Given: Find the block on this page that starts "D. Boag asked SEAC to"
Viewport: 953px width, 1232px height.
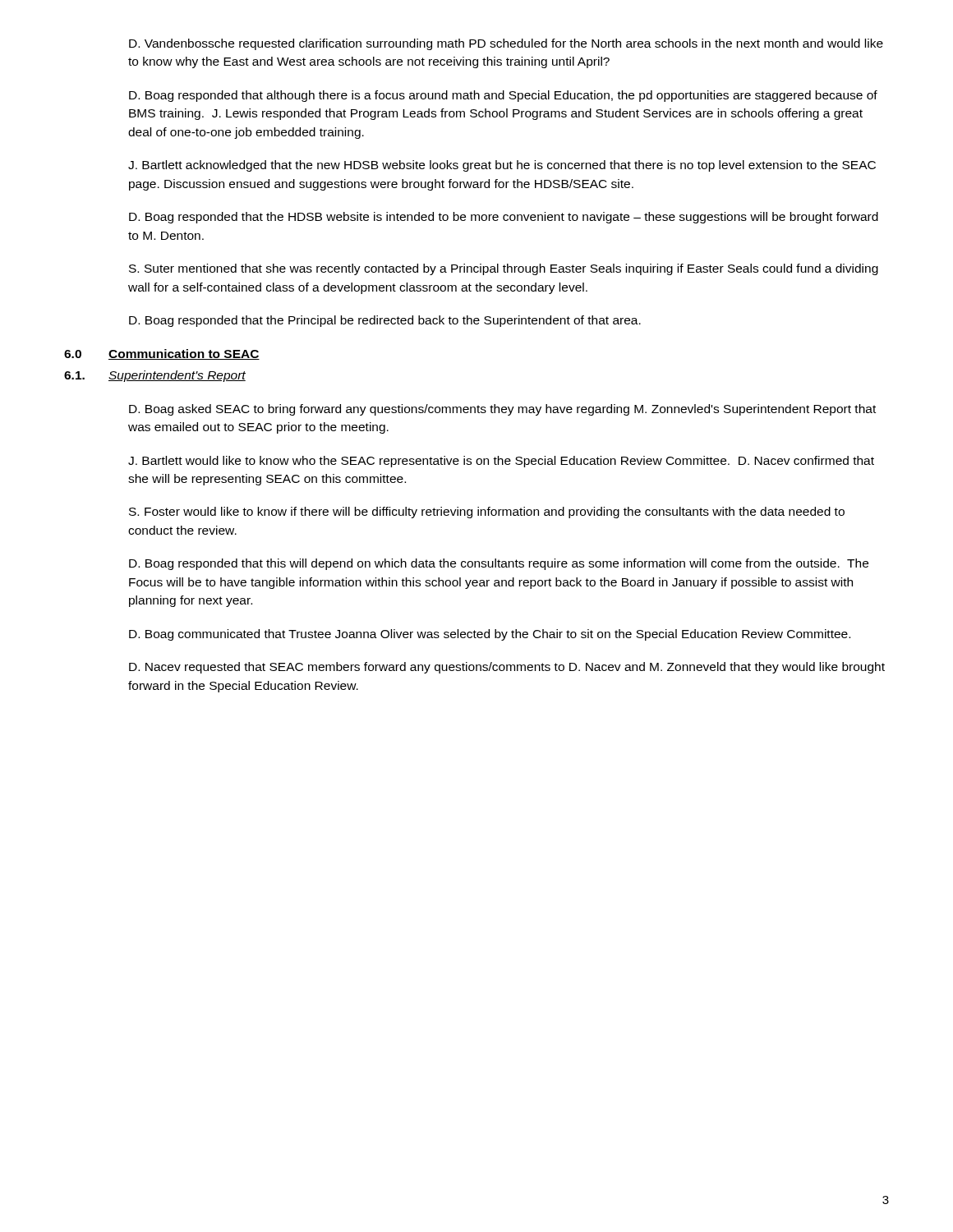Looking at the screenshot, I should [502, 417].
